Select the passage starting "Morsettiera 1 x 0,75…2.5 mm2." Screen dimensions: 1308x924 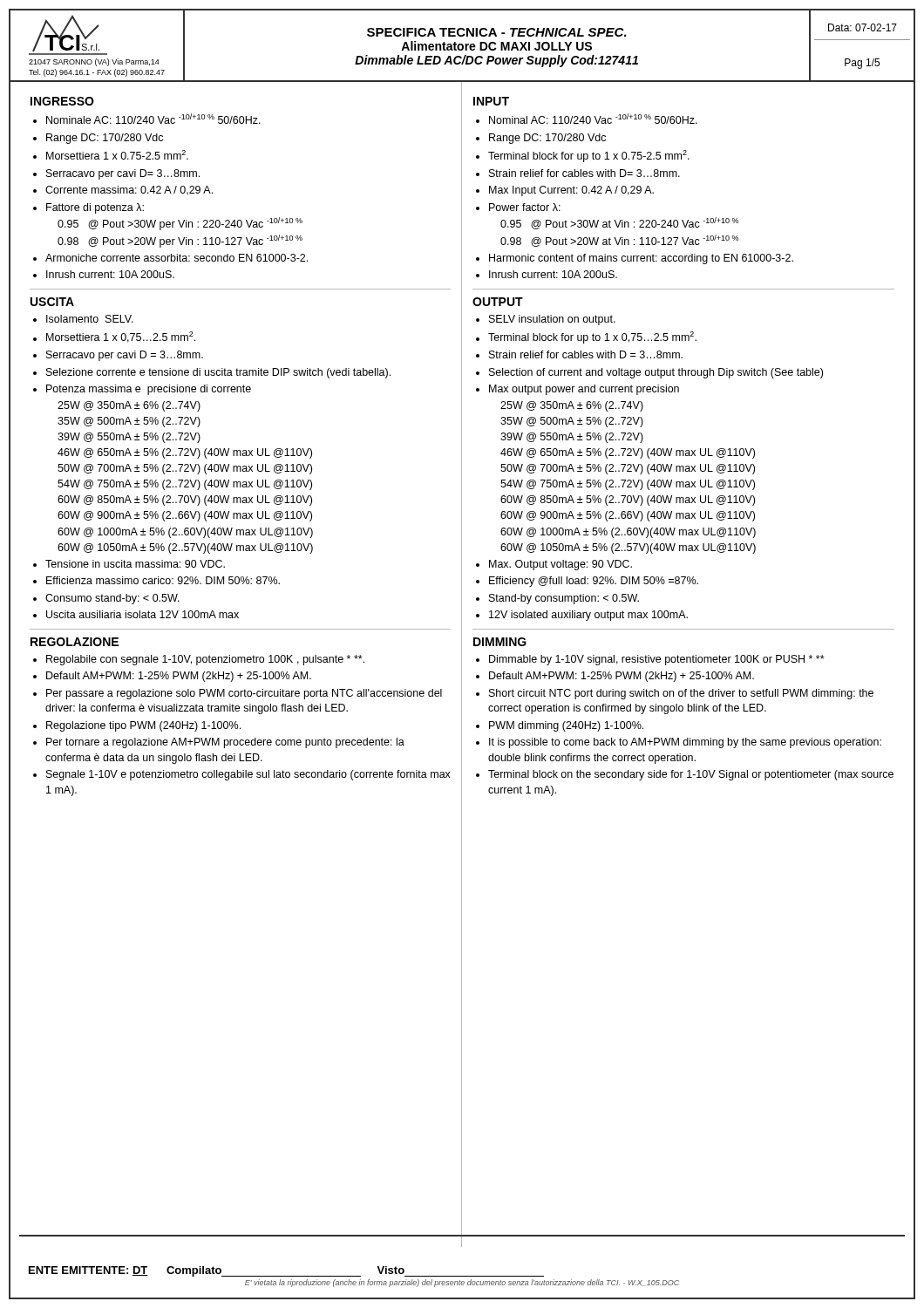121,337
